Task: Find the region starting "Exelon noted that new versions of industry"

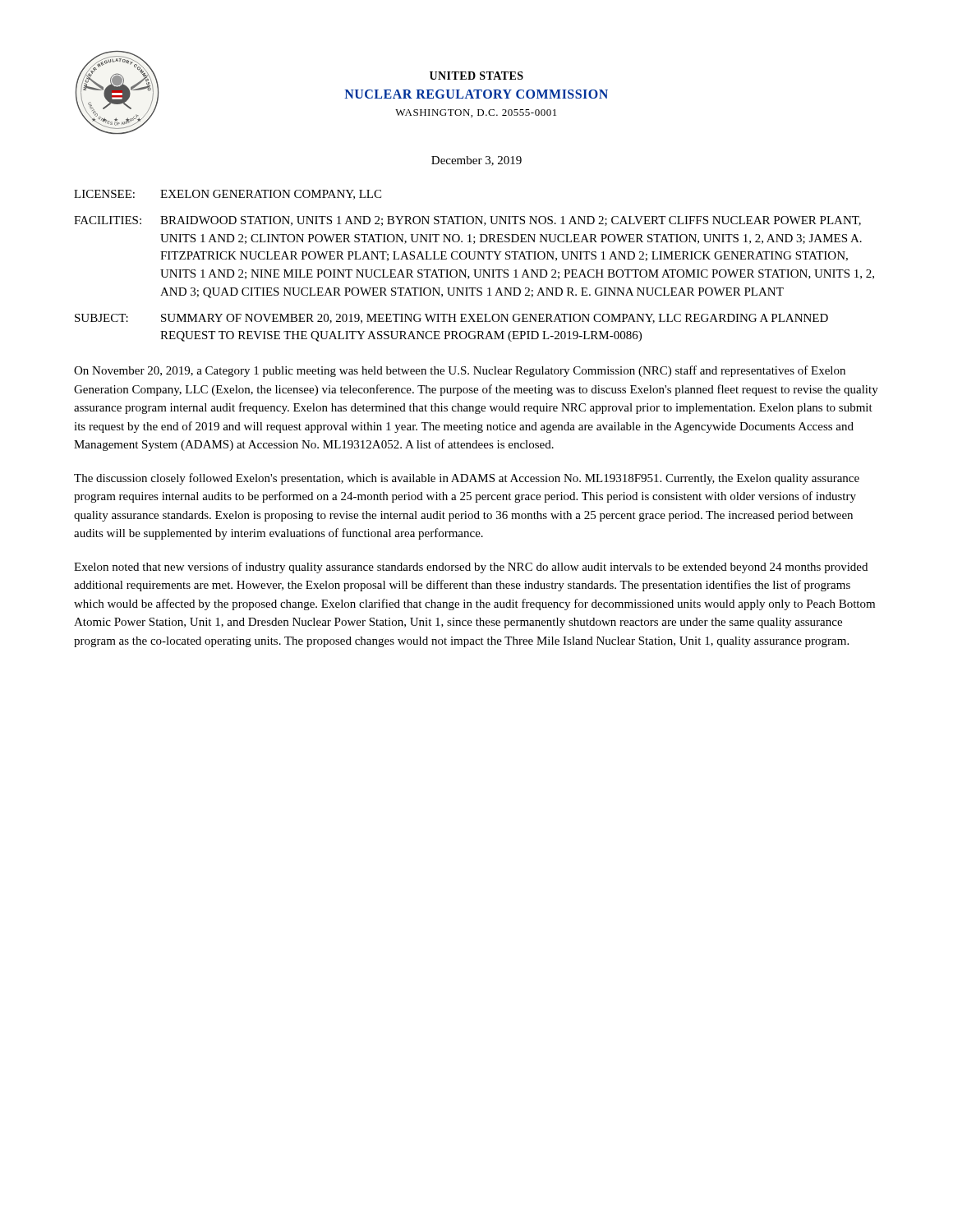Action: (x=475, y=603)
